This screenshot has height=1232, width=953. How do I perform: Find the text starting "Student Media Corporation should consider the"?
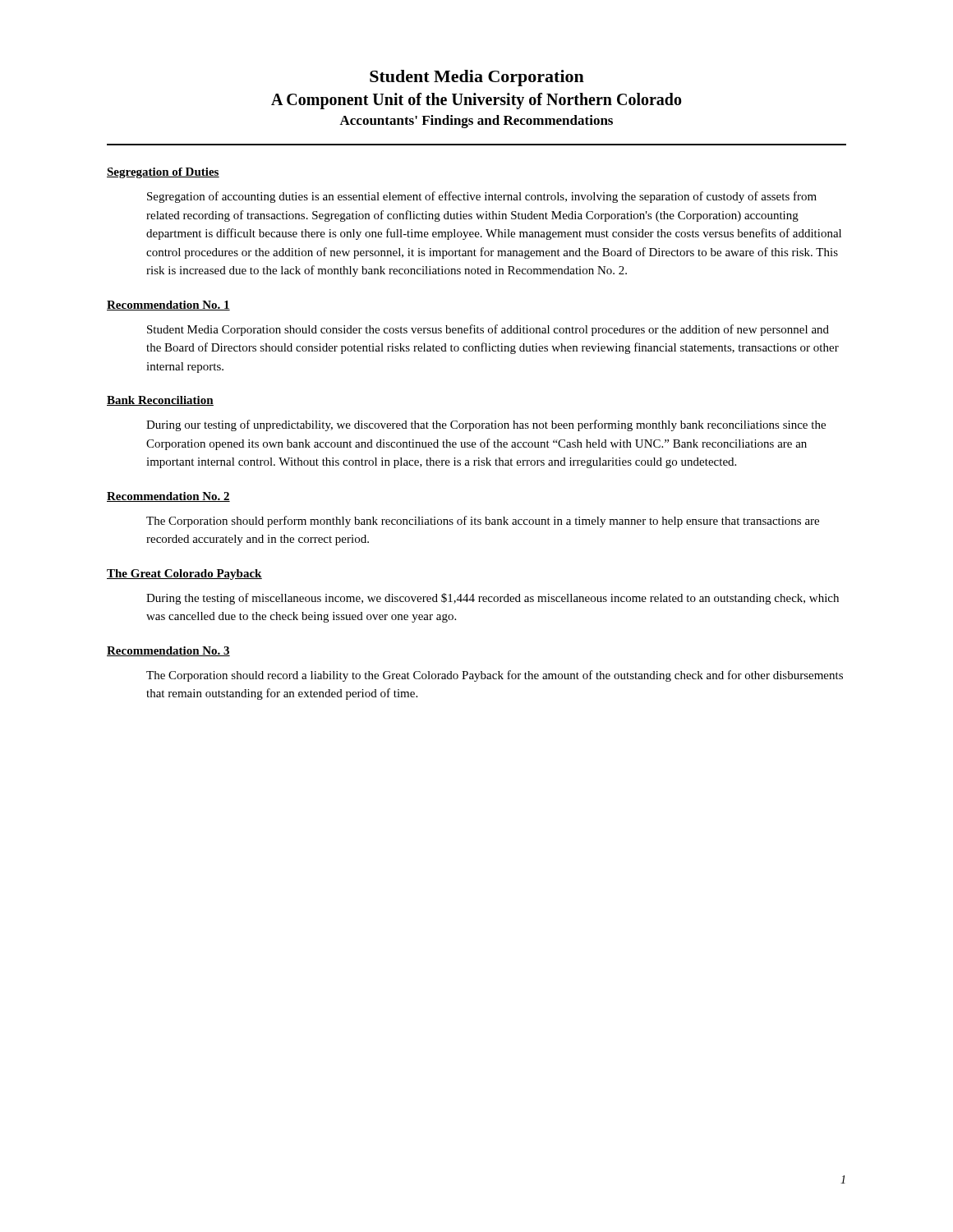click(x=492, y=347)
